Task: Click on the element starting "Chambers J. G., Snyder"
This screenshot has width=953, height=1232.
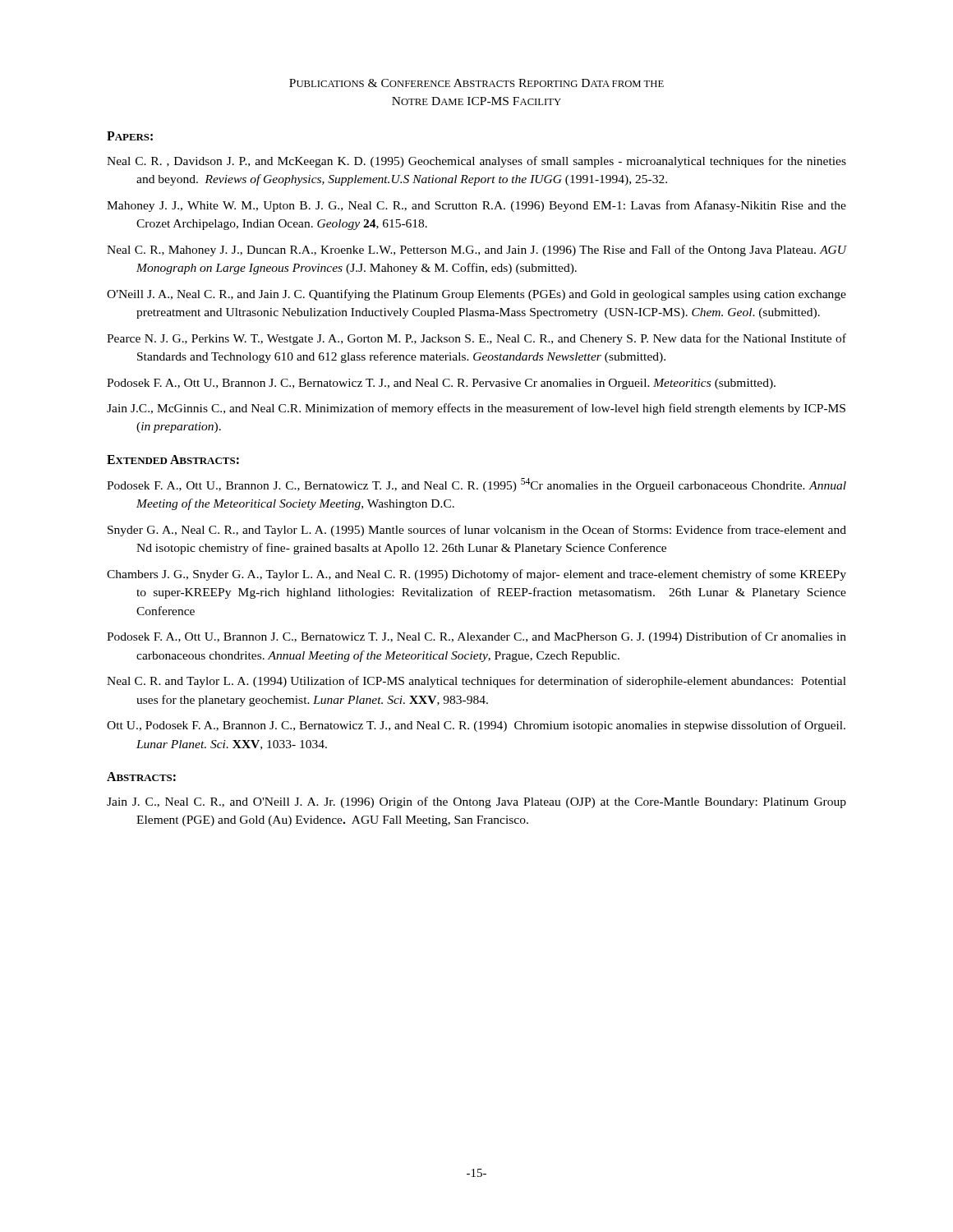Action: tap(491, 592)
